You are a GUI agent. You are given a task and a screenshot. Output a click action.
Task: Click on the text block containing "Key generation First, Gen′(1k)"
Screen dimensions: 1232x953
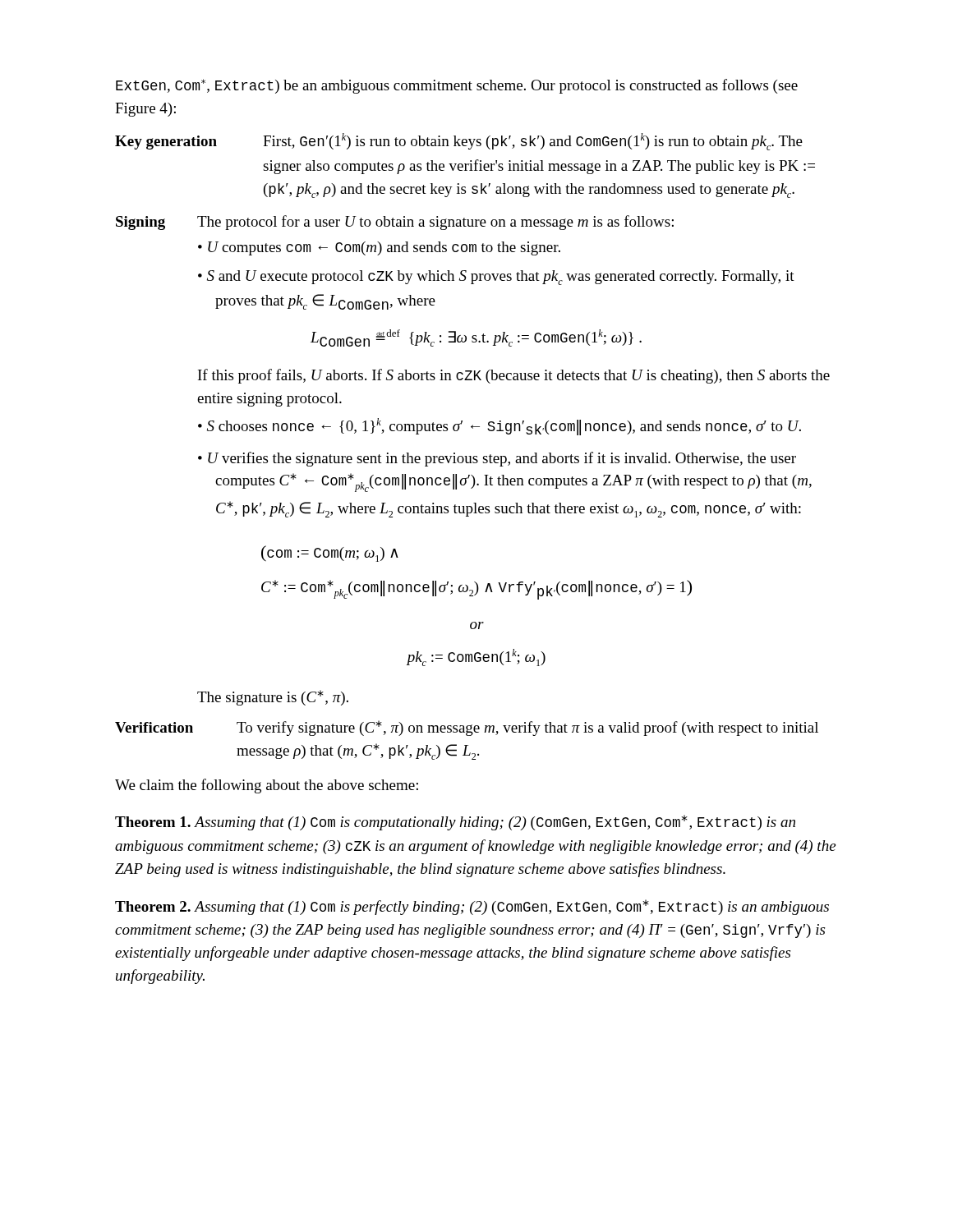476,166
